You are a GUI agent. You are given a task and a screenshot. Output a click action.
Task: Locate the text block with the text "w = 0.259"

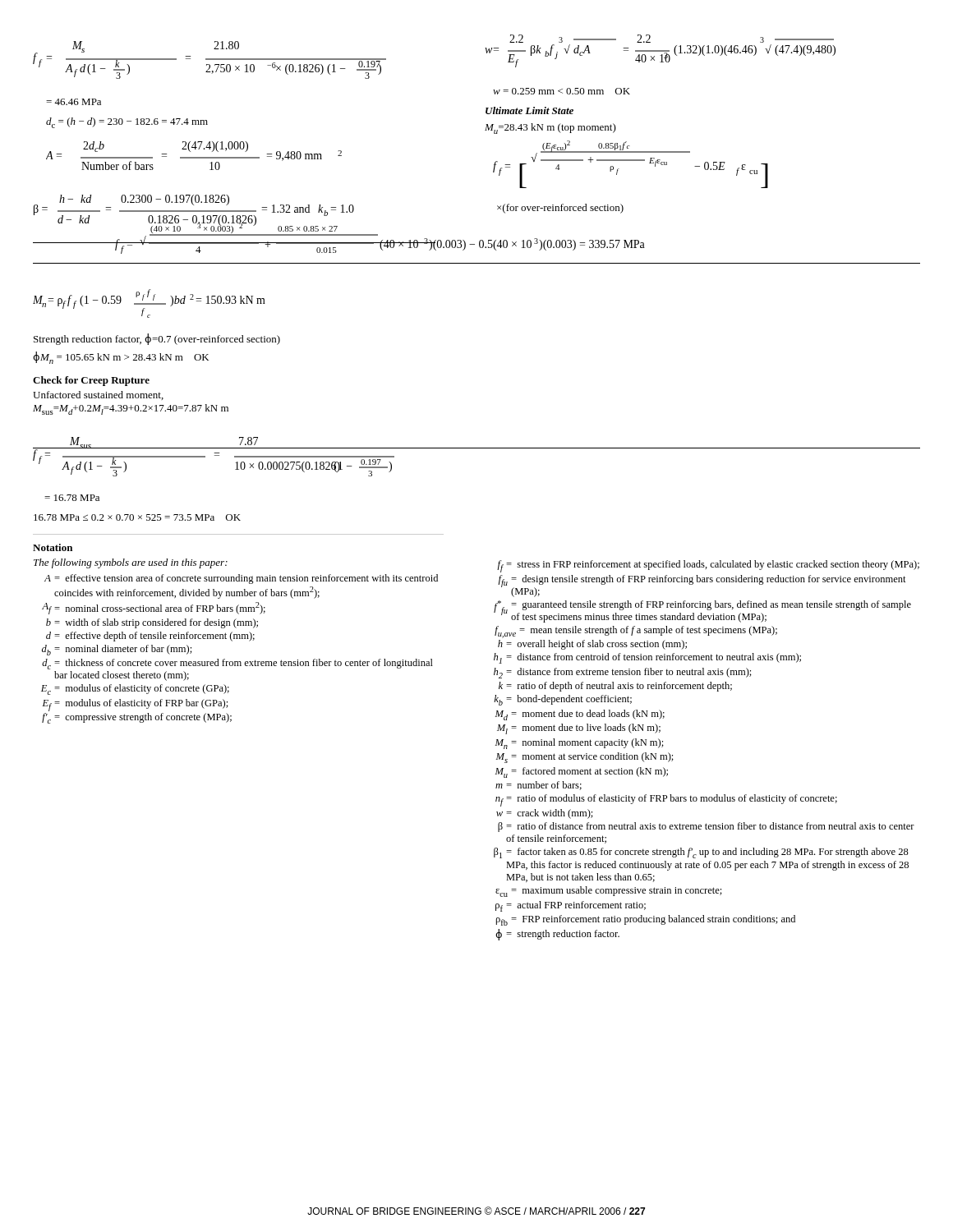(562, 91)
